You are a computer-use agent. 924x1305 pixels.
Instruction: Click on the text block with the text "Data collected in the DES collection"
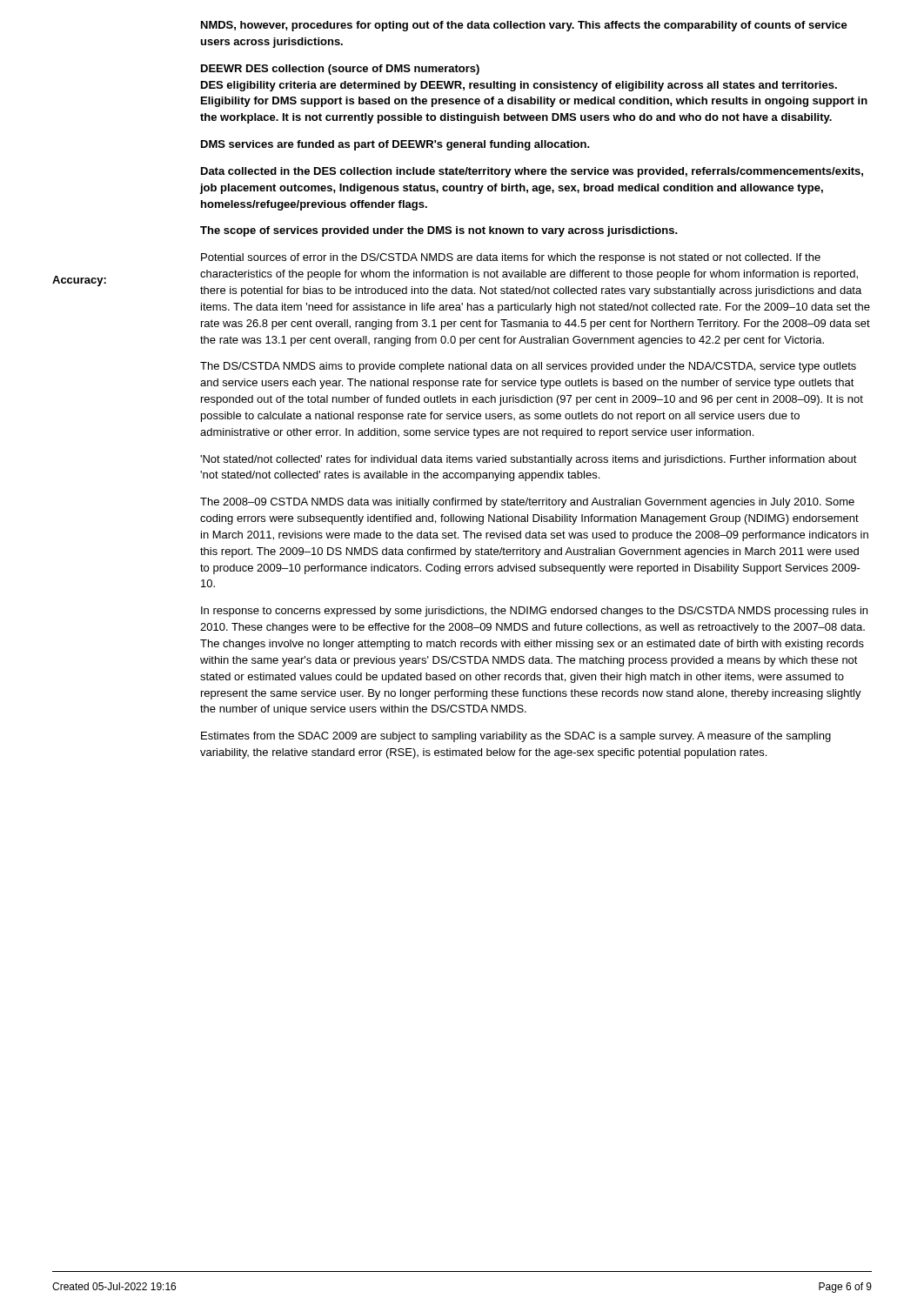pyautogui.click(x=532, y=187)
